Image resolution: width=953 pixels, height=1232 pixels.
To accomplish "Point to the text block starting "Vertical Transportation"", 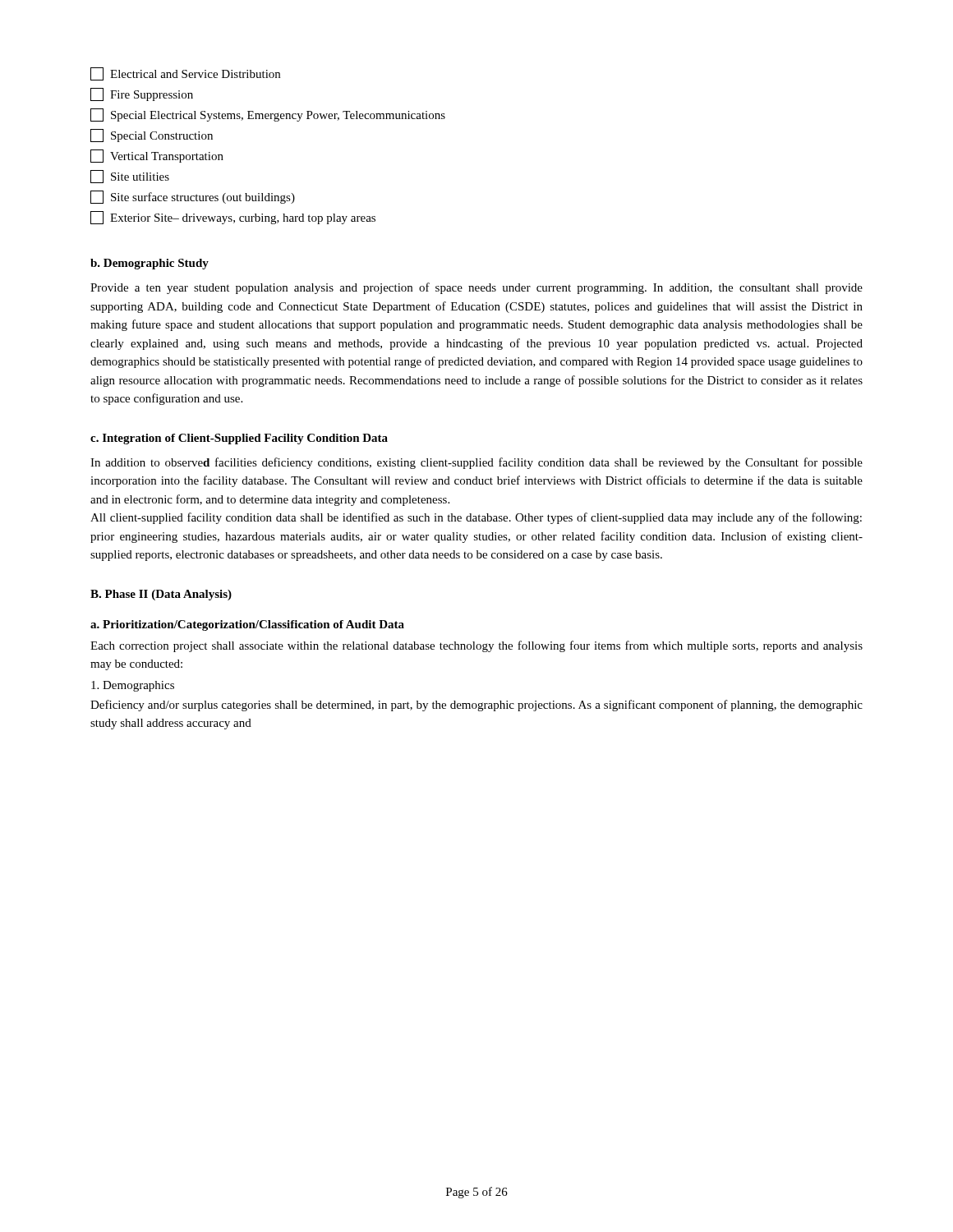I will (x=157, y=156).
